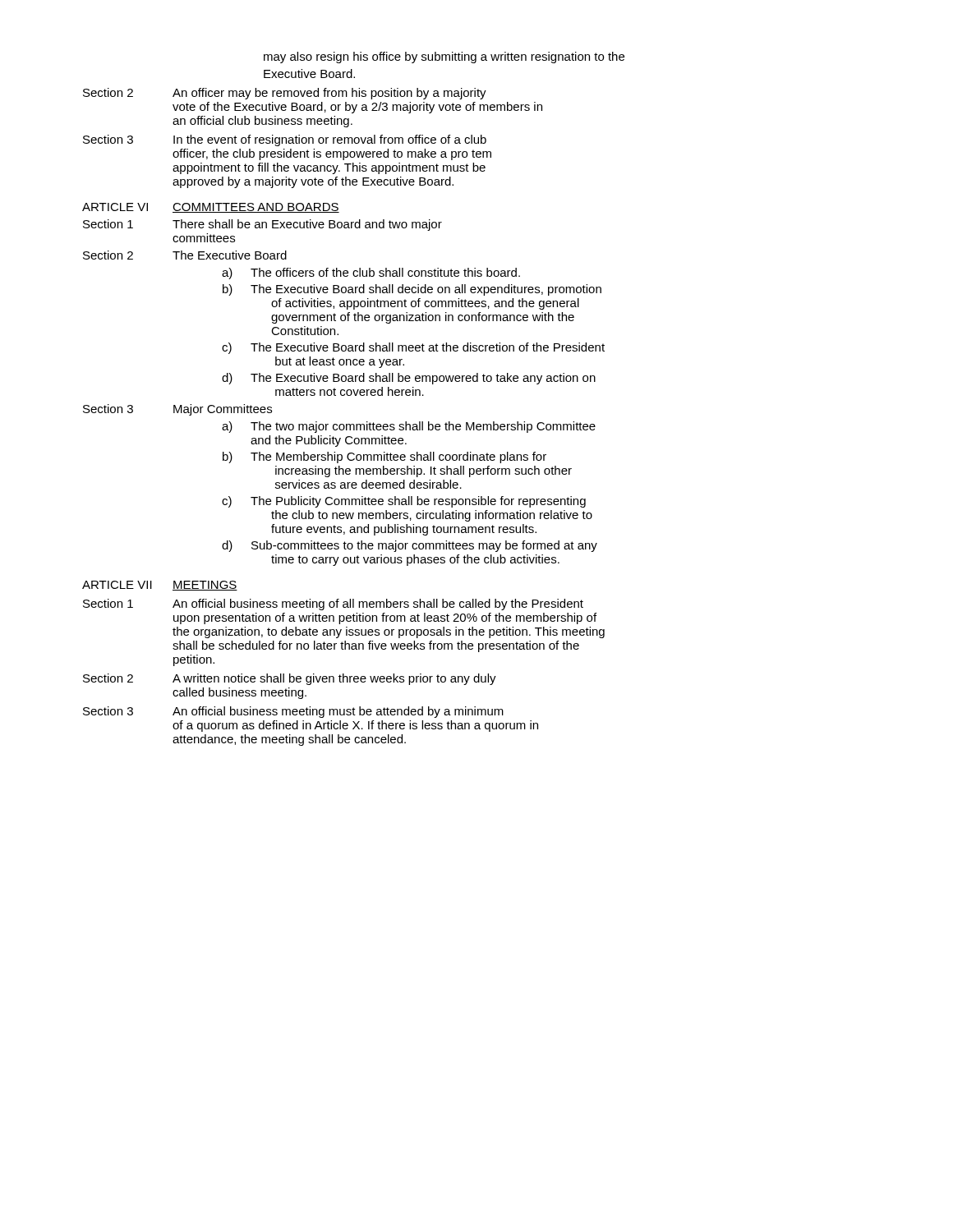The width and height of the screenshot is (953, 1232).
Task: Find the list item that reads "b) The Executive Board shall decide on all"
Action: point(412,310)
